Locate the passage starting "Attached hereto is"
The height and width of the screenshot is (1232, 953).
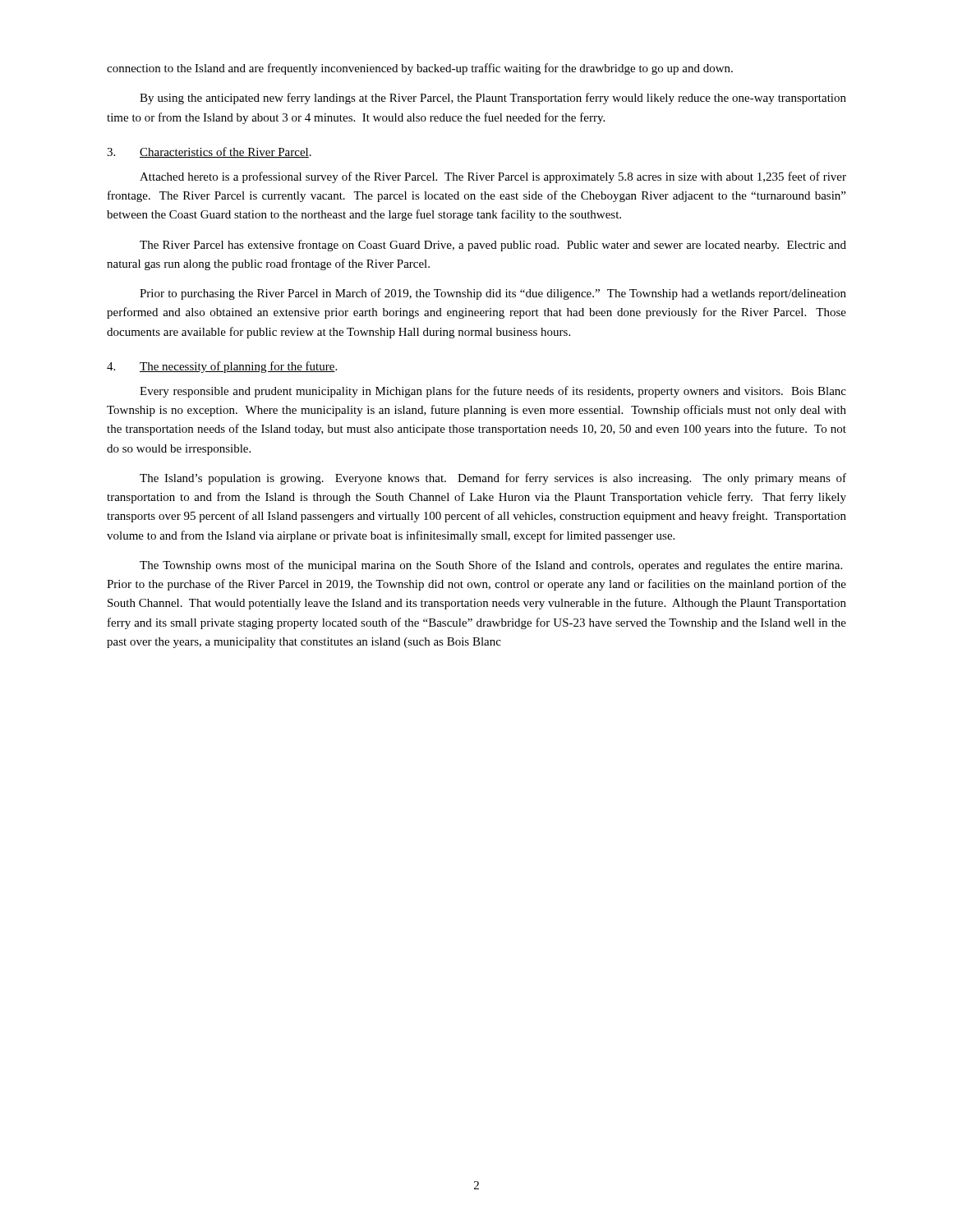[476, 195]
